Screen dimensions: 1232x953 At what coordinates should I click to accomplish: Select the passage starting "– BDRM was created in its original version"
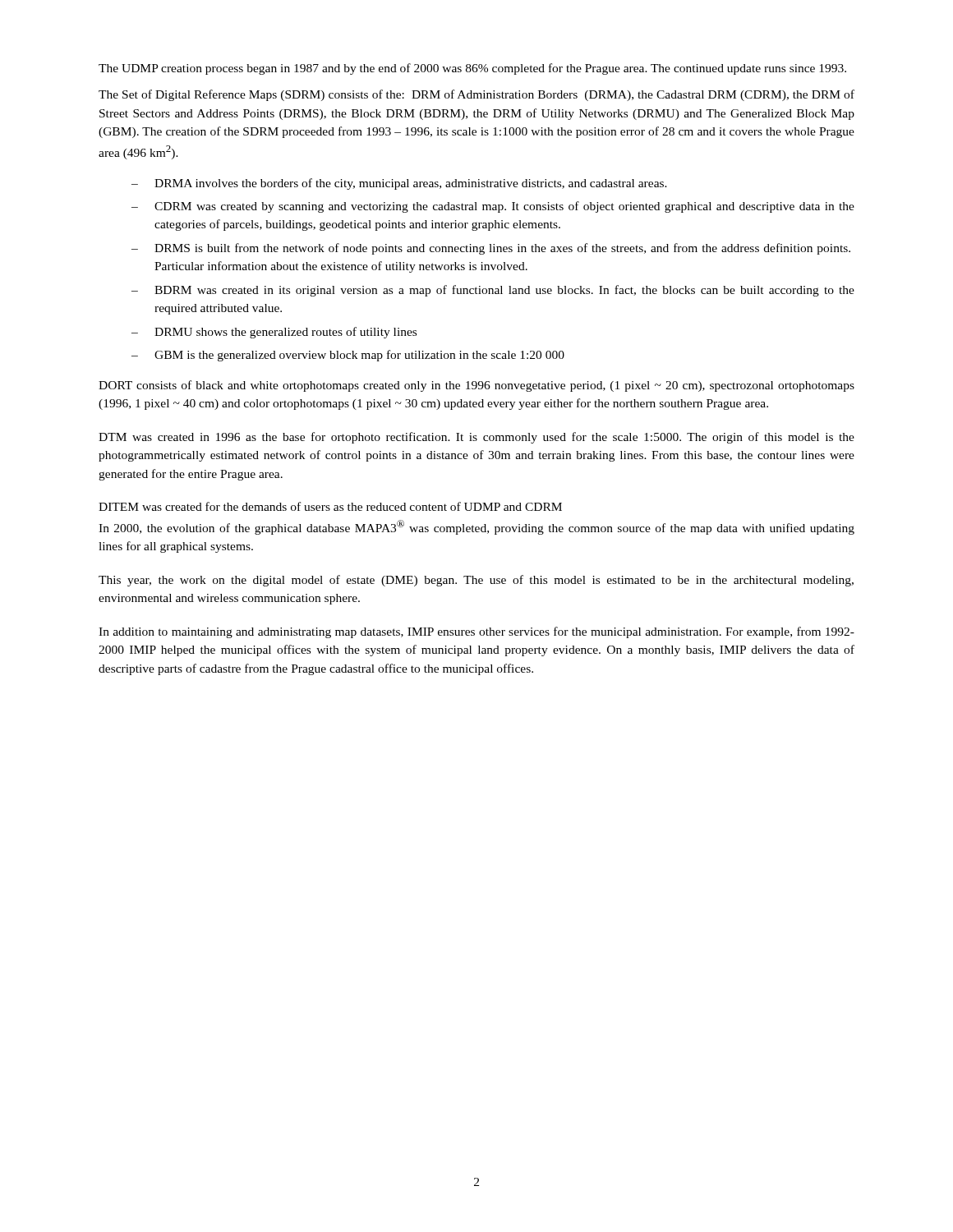pyautogui.click(x=493, y=299)
